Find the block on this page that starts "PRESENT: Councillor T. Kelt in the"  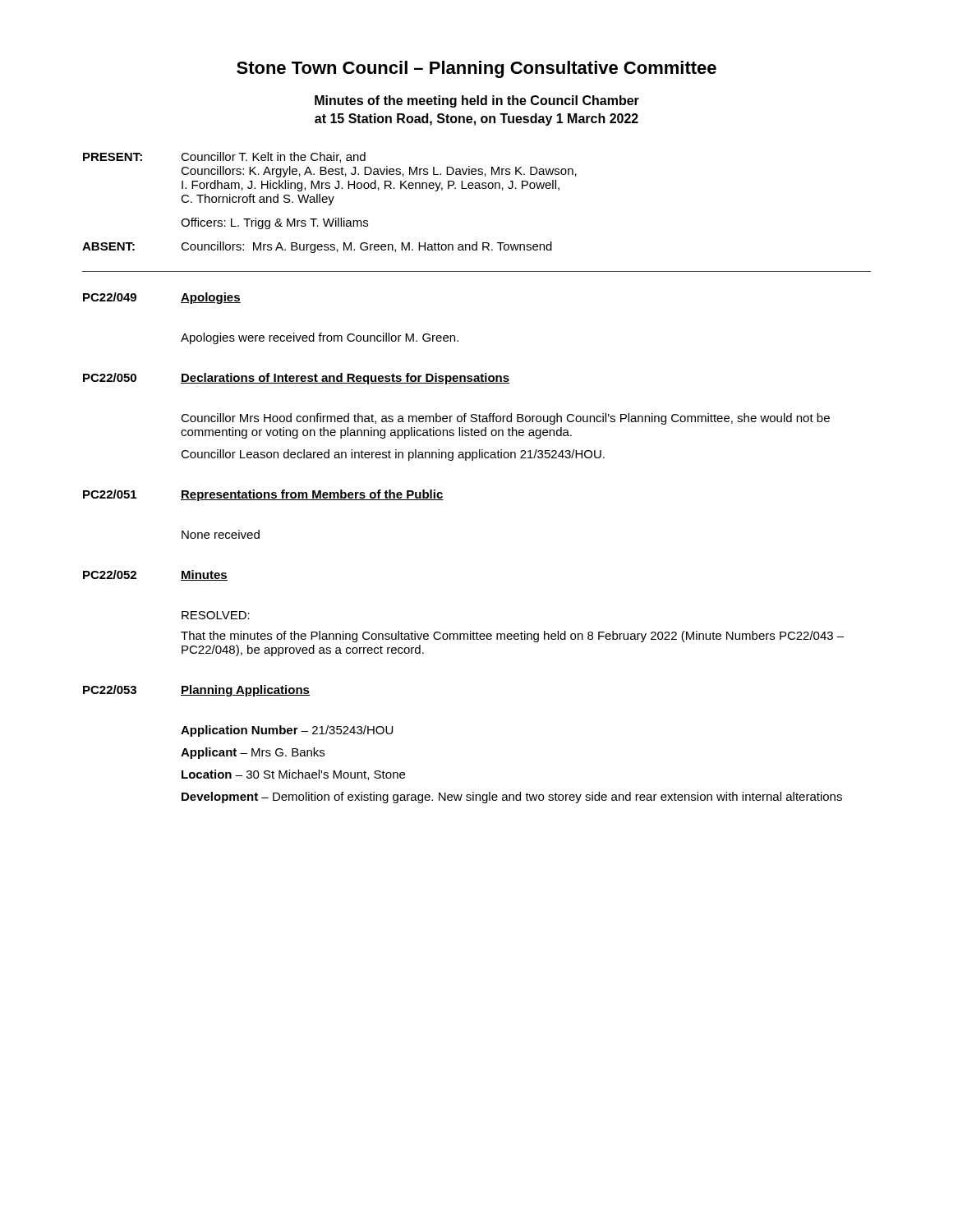[x=476, y=189]
